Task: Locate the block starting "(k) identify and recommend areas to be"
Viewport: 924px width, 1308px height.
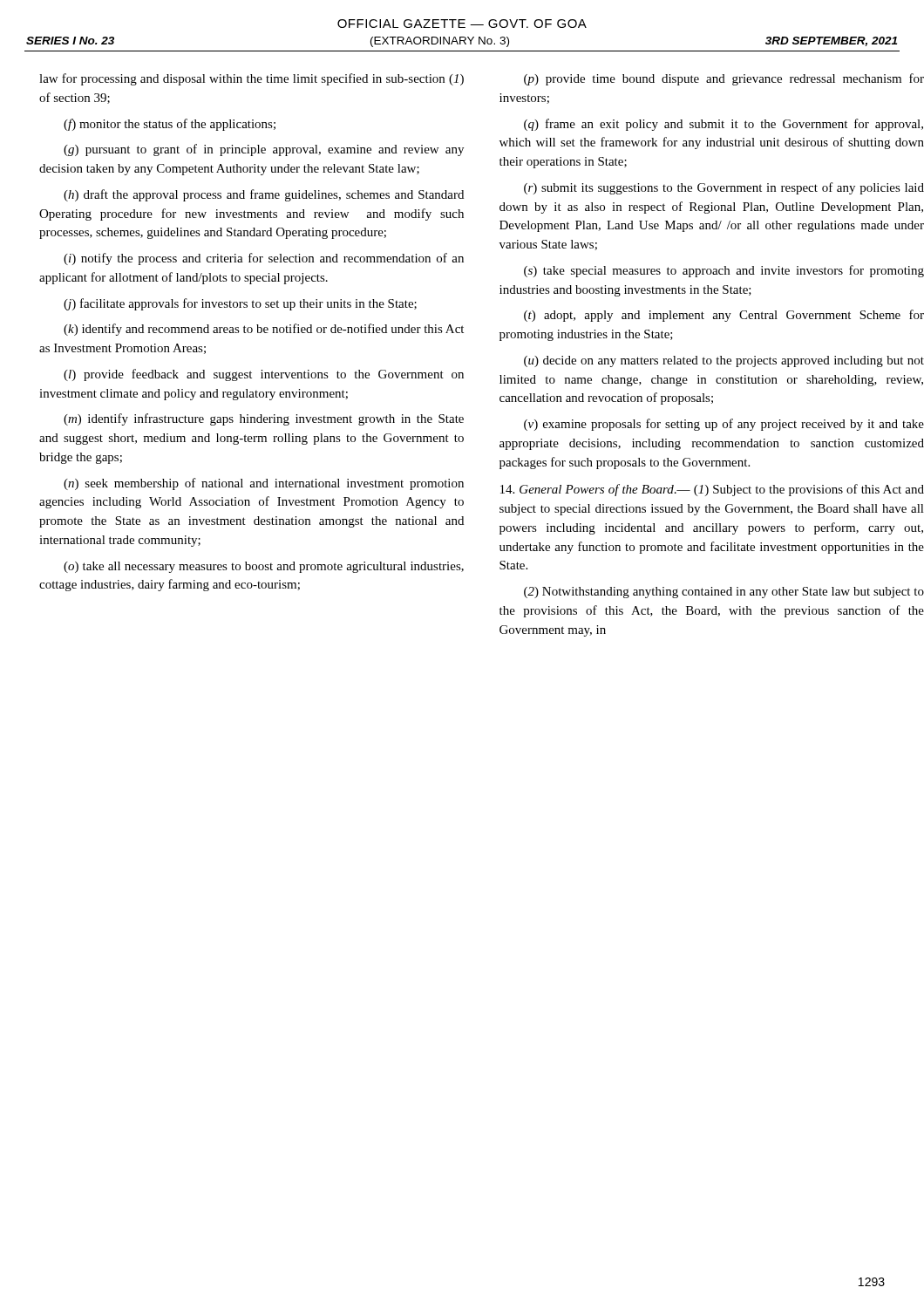Action: pyautogui.click(x=252, y=338)
